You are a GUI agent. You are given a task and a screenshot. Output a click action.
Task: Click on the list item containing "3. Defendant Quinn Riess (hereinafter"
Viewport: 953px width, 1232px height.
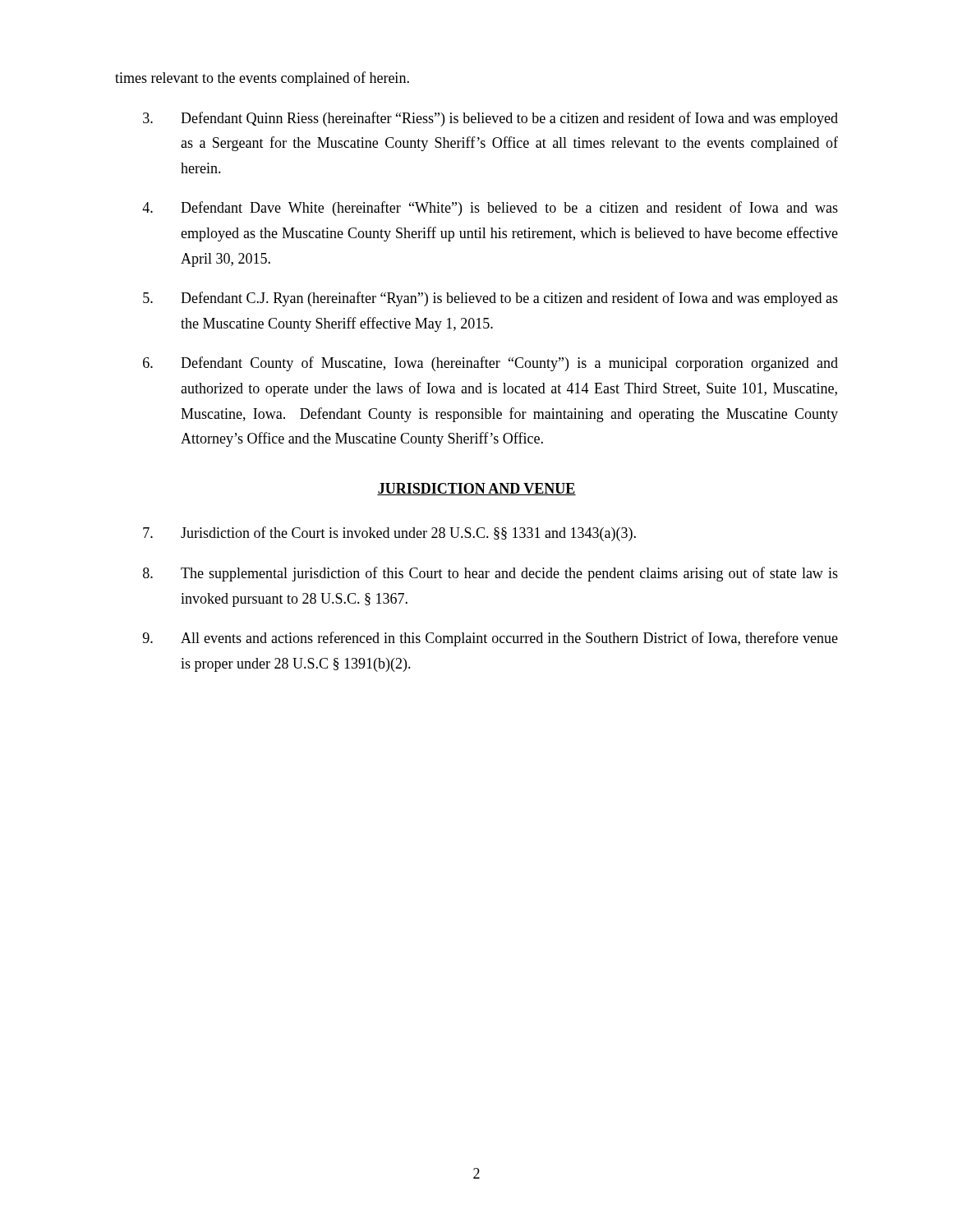tap(476, 143)
